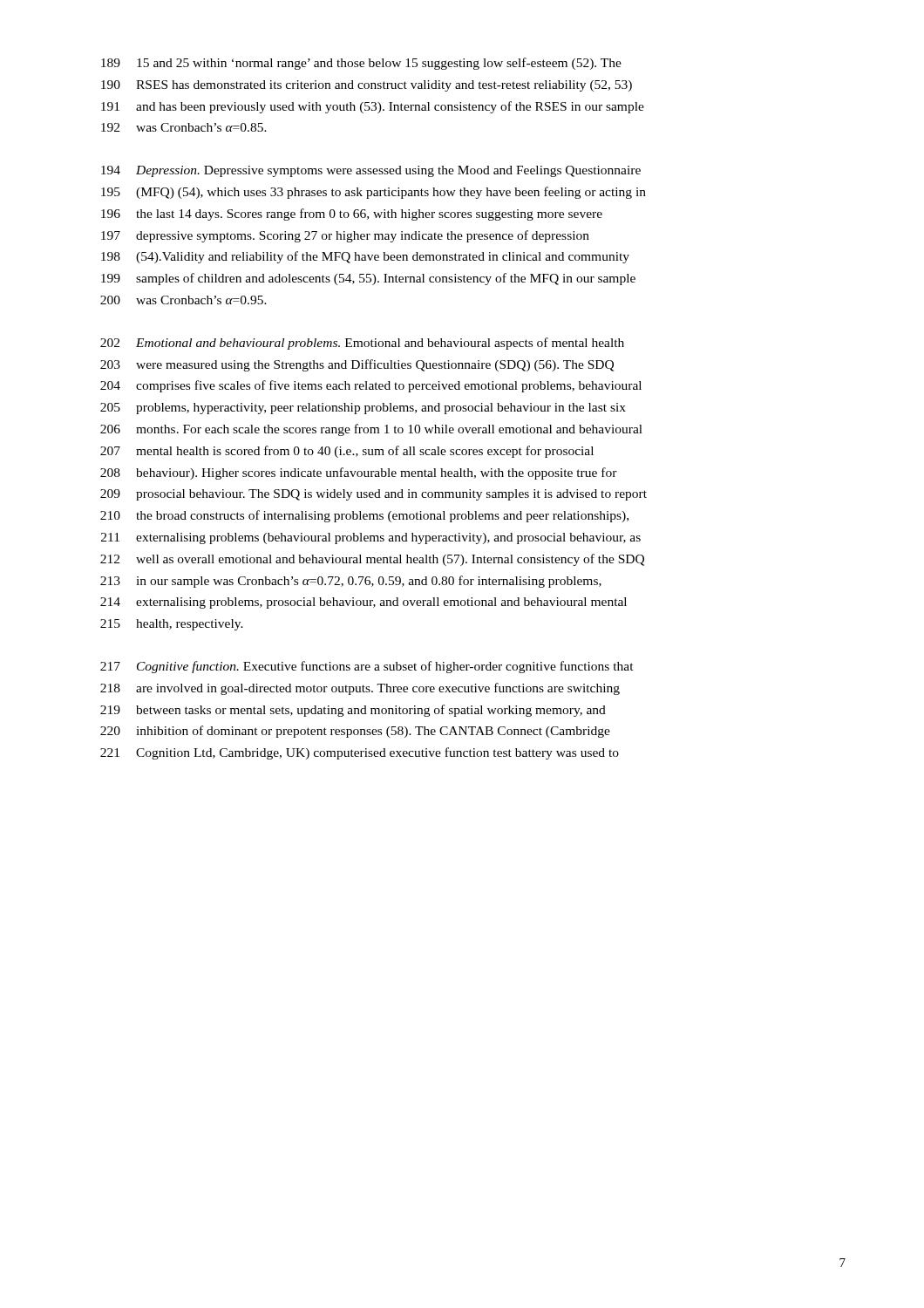Image resolution: width=924 pixels, height=1308 pixels.
Task: Locate the passage starting "202 Emotional and behavioural"
Action: pos(466,483)
